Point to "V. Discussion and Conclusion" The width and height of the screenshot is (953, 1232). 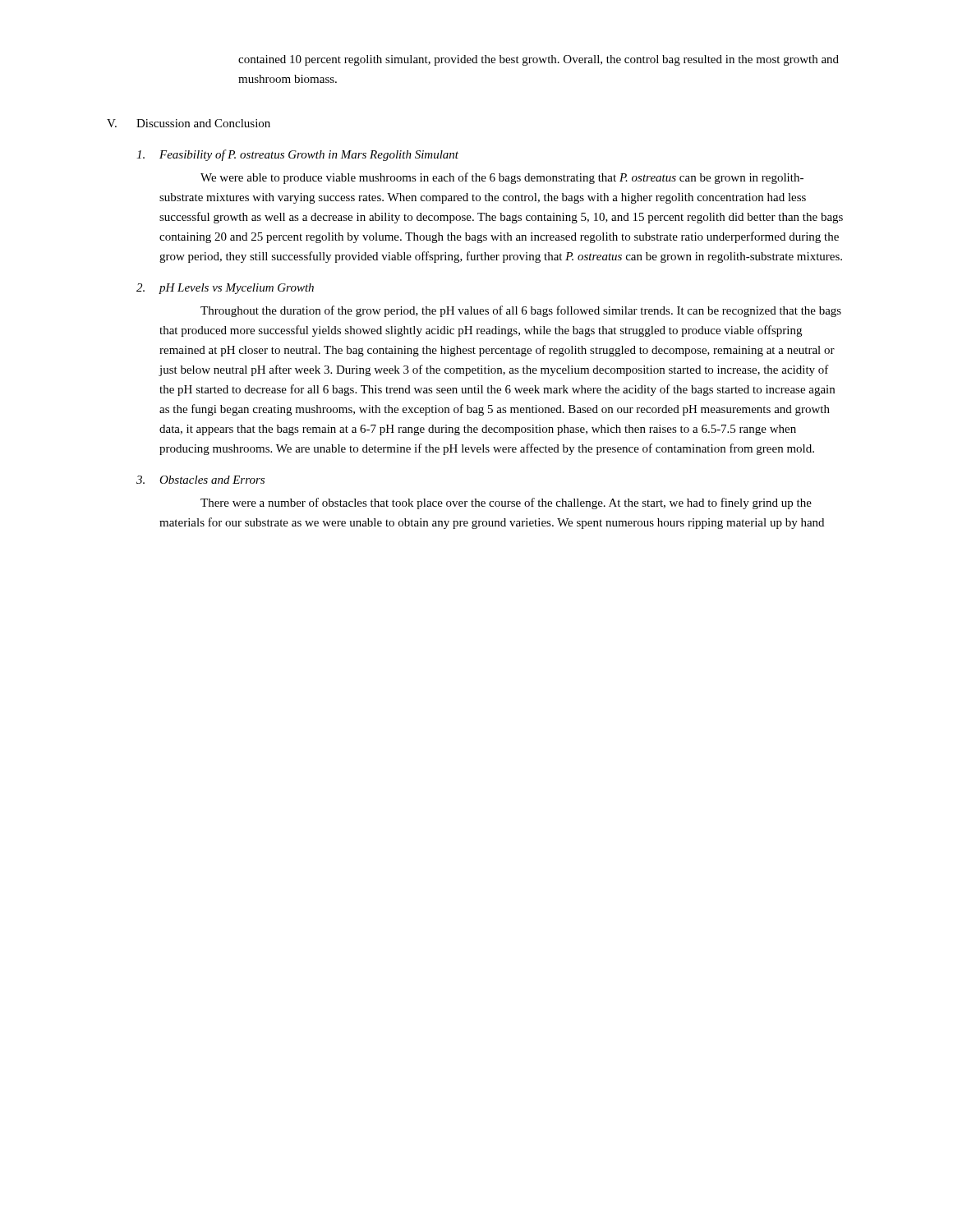pos(189,123)
